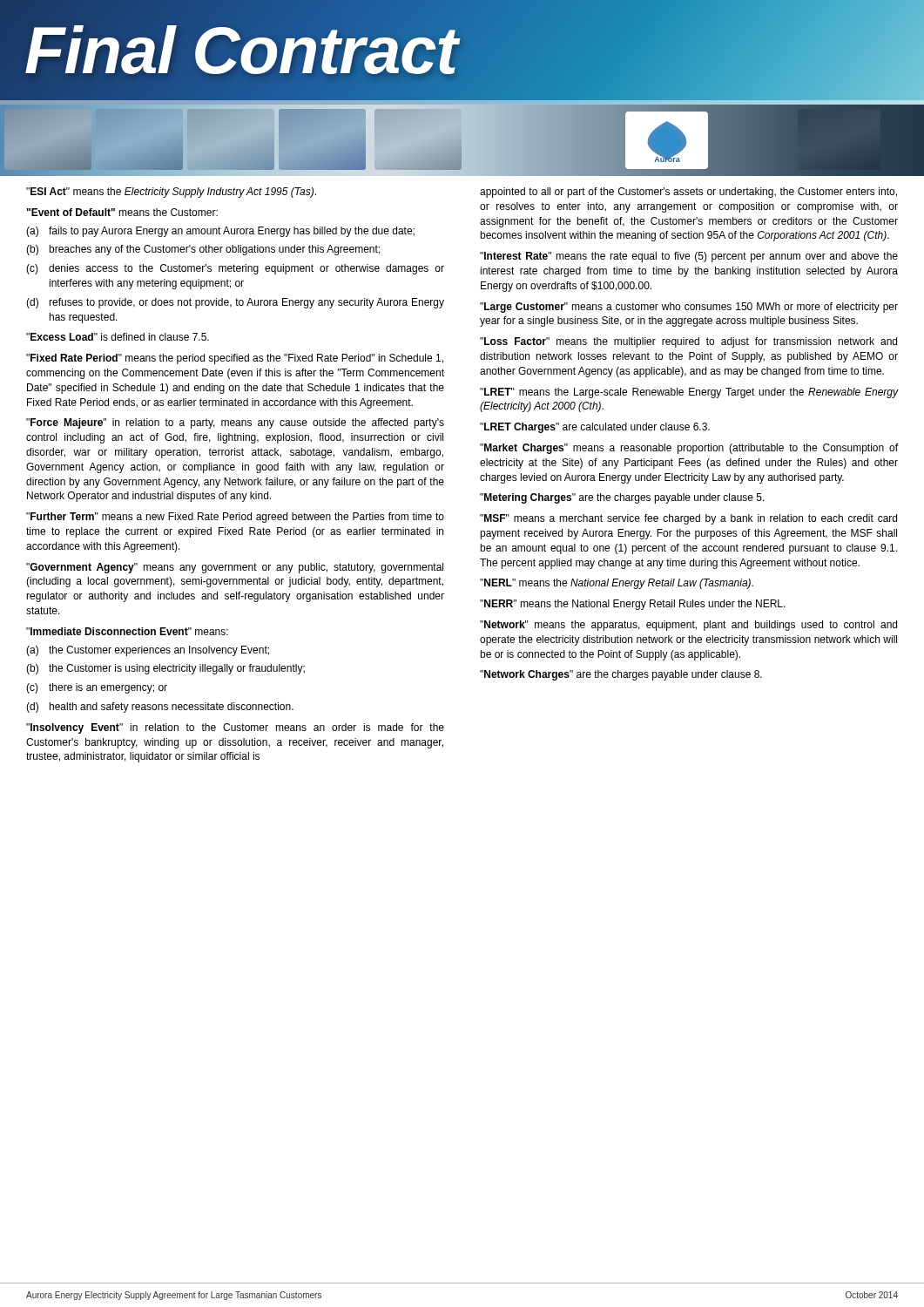This screenshot has height=1307, width=924.
Task: Click where it says ""Immediate Disconnection Event" means:"
Action: [x=127, y=631]
